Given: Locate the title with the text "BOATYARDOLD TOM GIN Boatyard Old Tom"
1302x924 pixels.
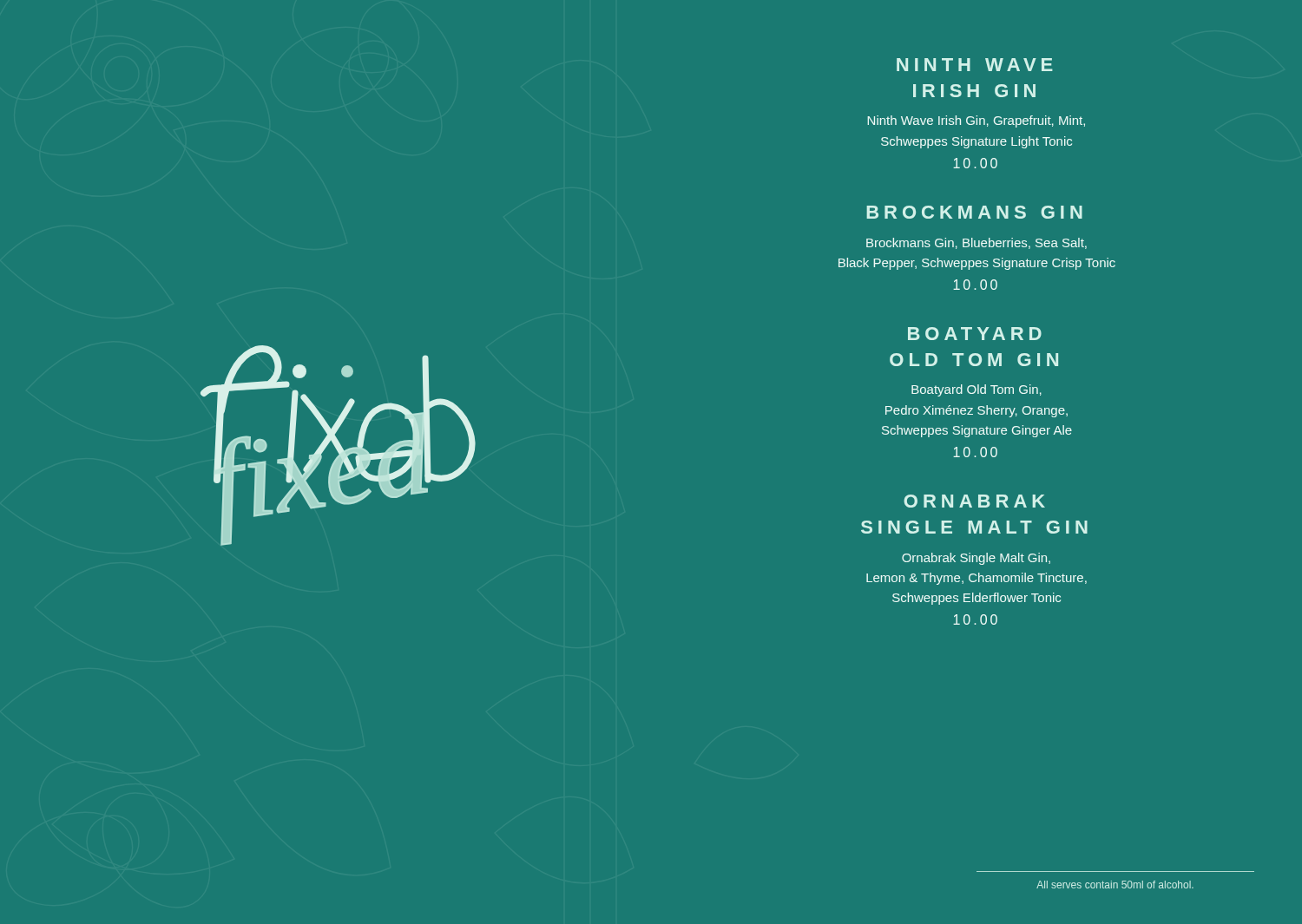Looking at the screenshot, I should click(x=976, y=391).
